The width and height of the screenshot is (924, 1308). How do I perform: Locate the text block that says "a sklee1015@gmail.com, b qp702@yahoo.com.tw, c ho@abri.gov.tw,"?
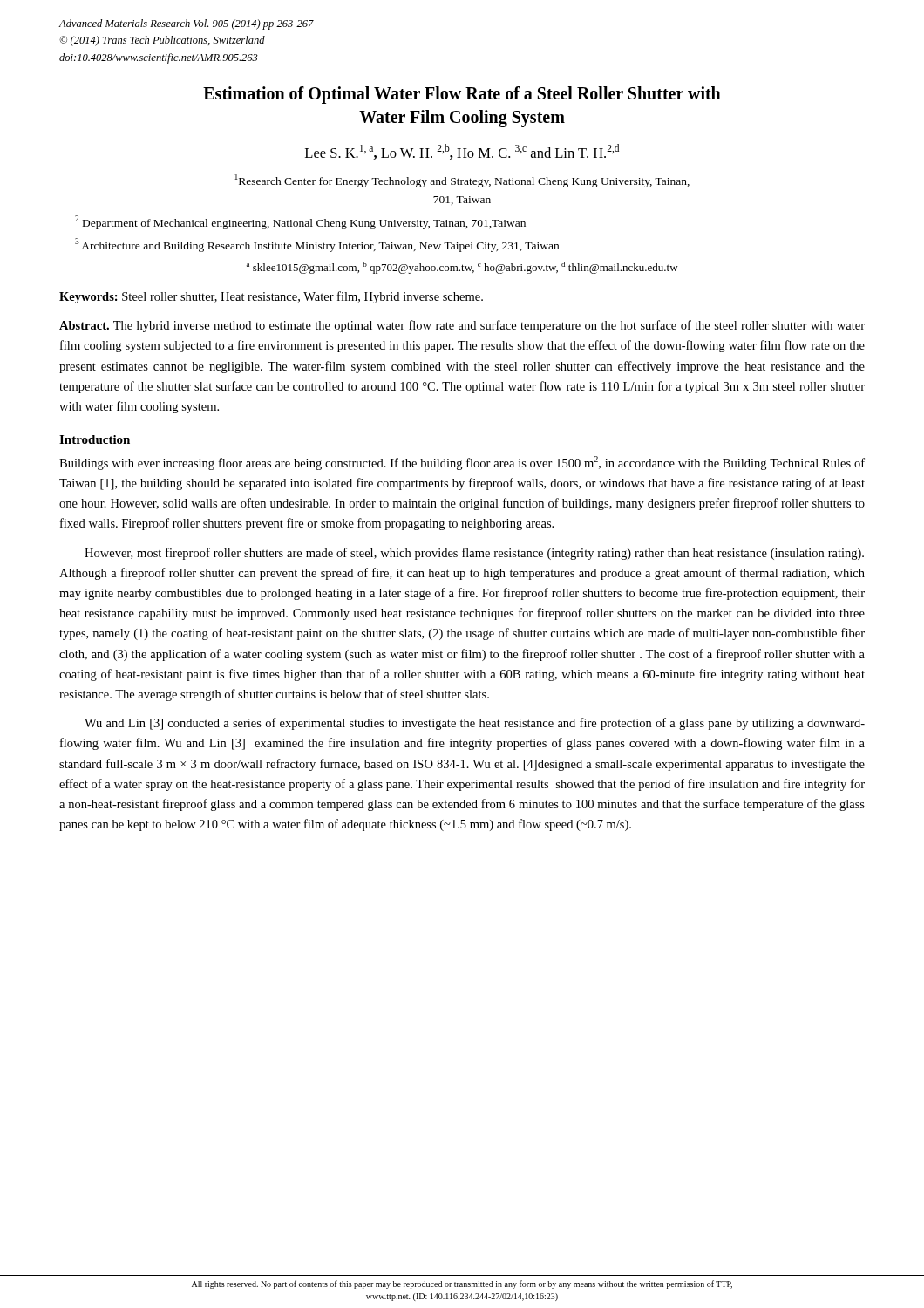462,267
